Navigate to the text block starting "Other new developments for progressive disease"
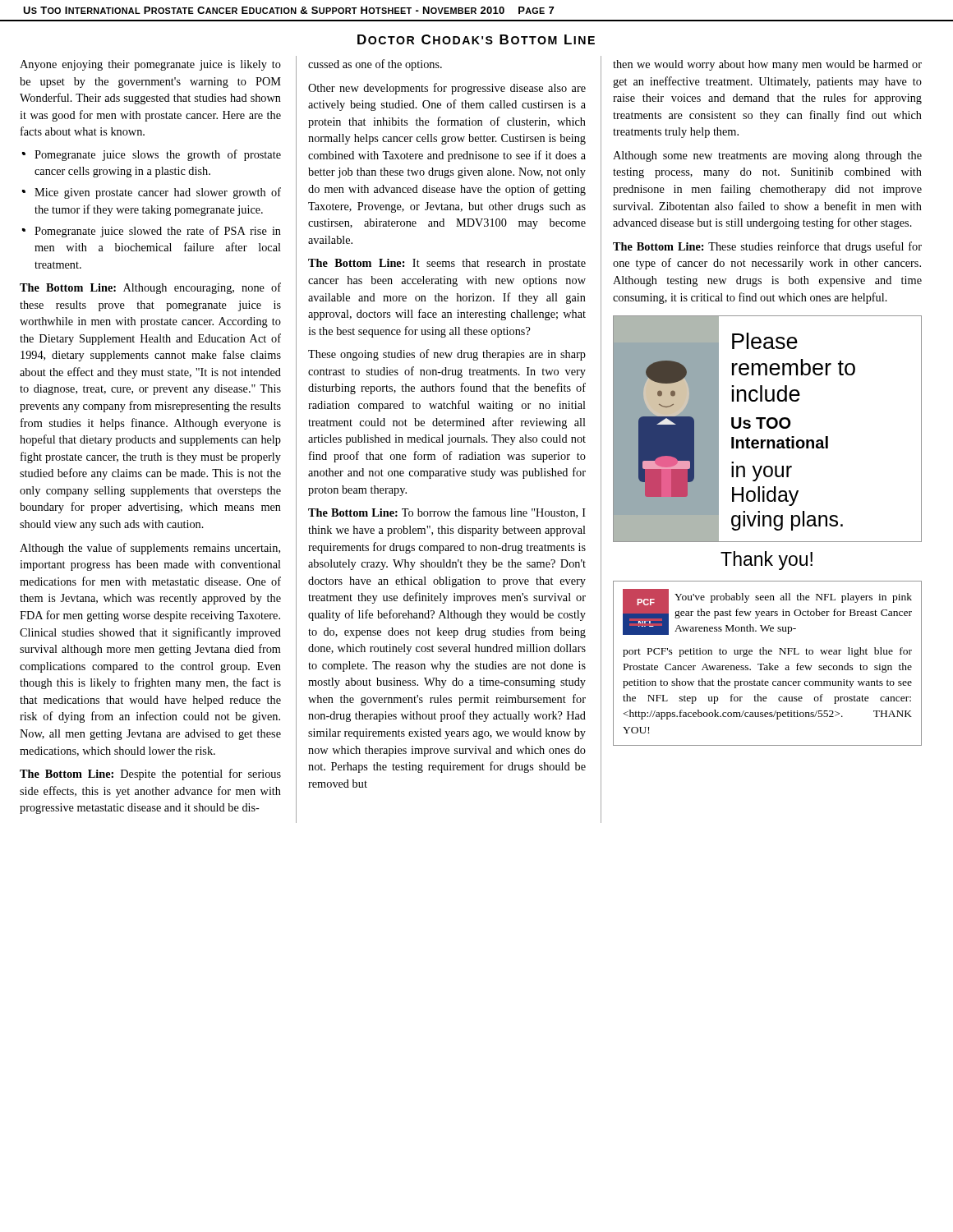This screenshot has height=1232, width=953. pos(447,164)
